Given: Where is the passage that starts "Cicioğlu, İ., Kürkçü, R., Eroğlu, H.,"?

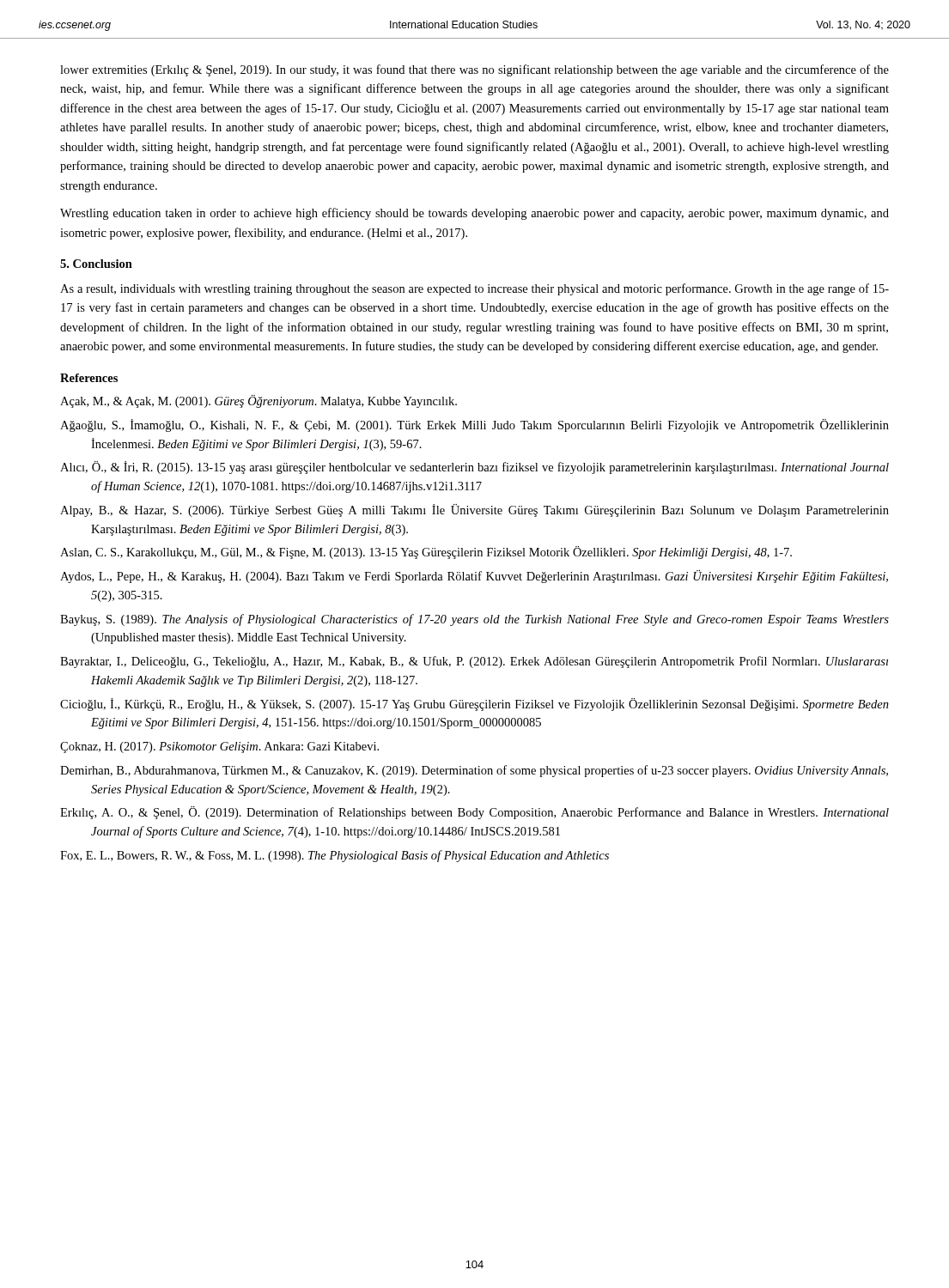Looking at the screenshot, I should pos(474,713).
